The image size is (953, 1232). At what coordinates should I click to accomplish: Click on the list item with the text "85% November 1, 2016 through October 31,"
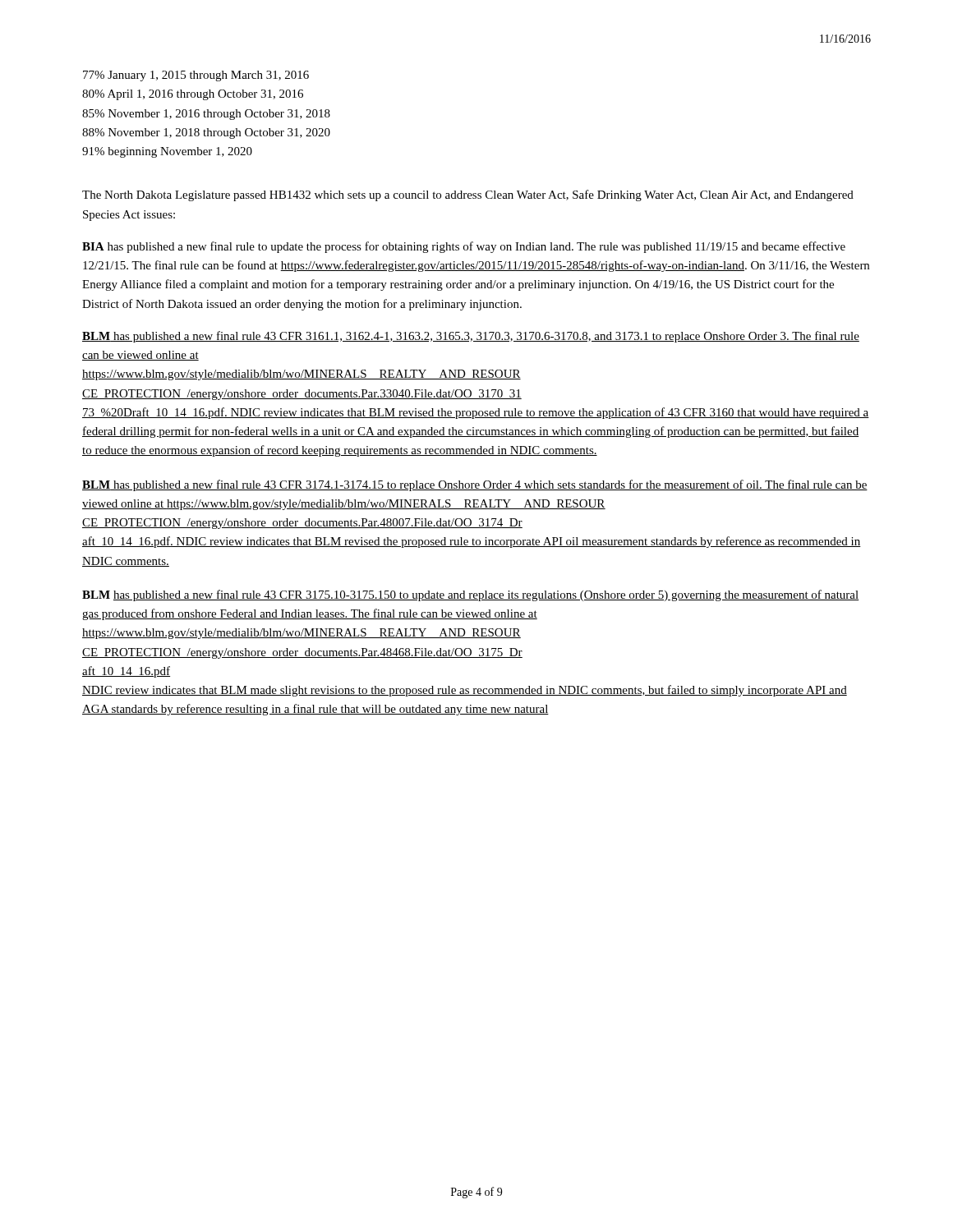click(206, 113)
